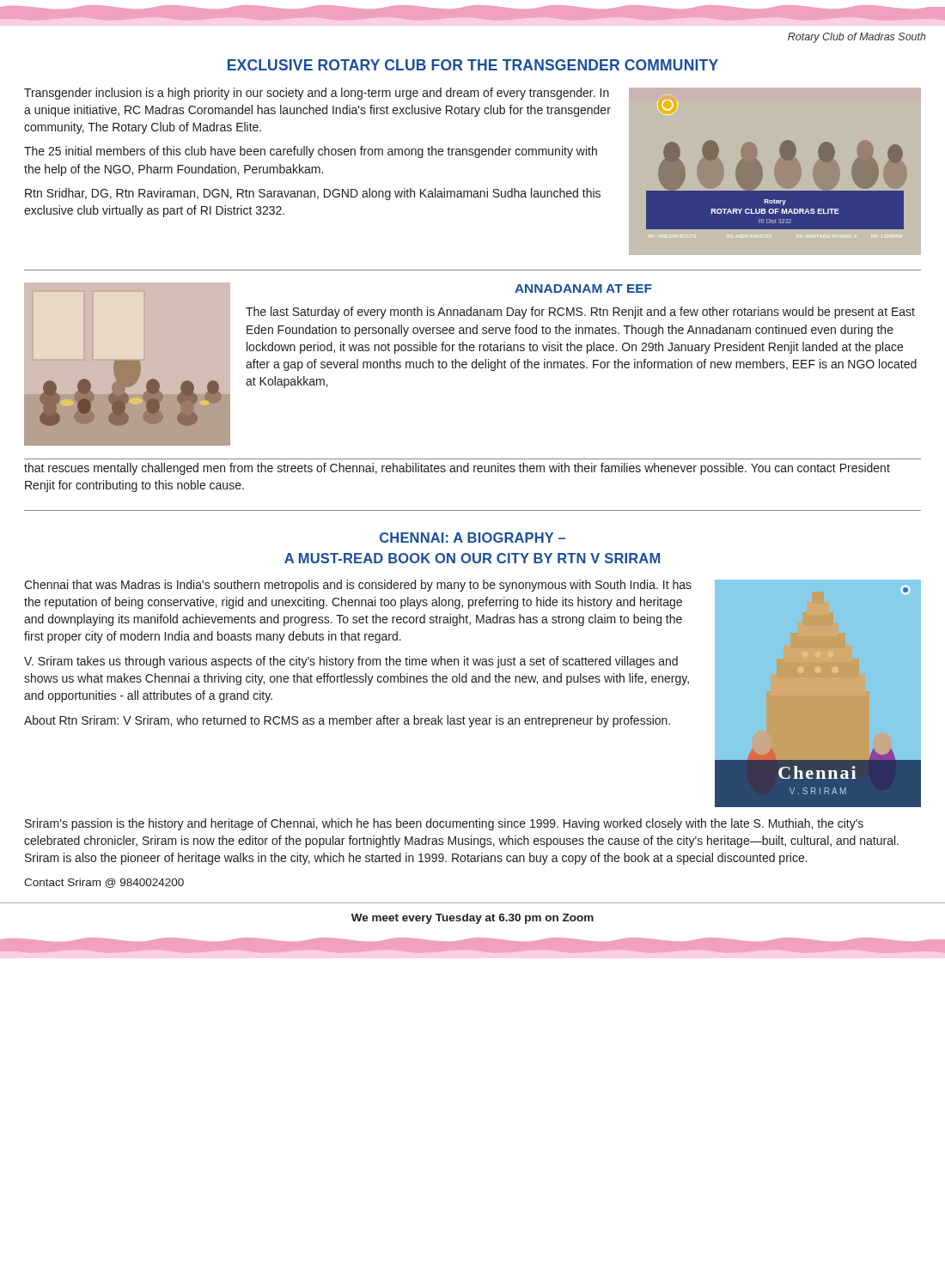Locate the text block that says "Transgender inclusion is a high priority"

tap(319, 152)
